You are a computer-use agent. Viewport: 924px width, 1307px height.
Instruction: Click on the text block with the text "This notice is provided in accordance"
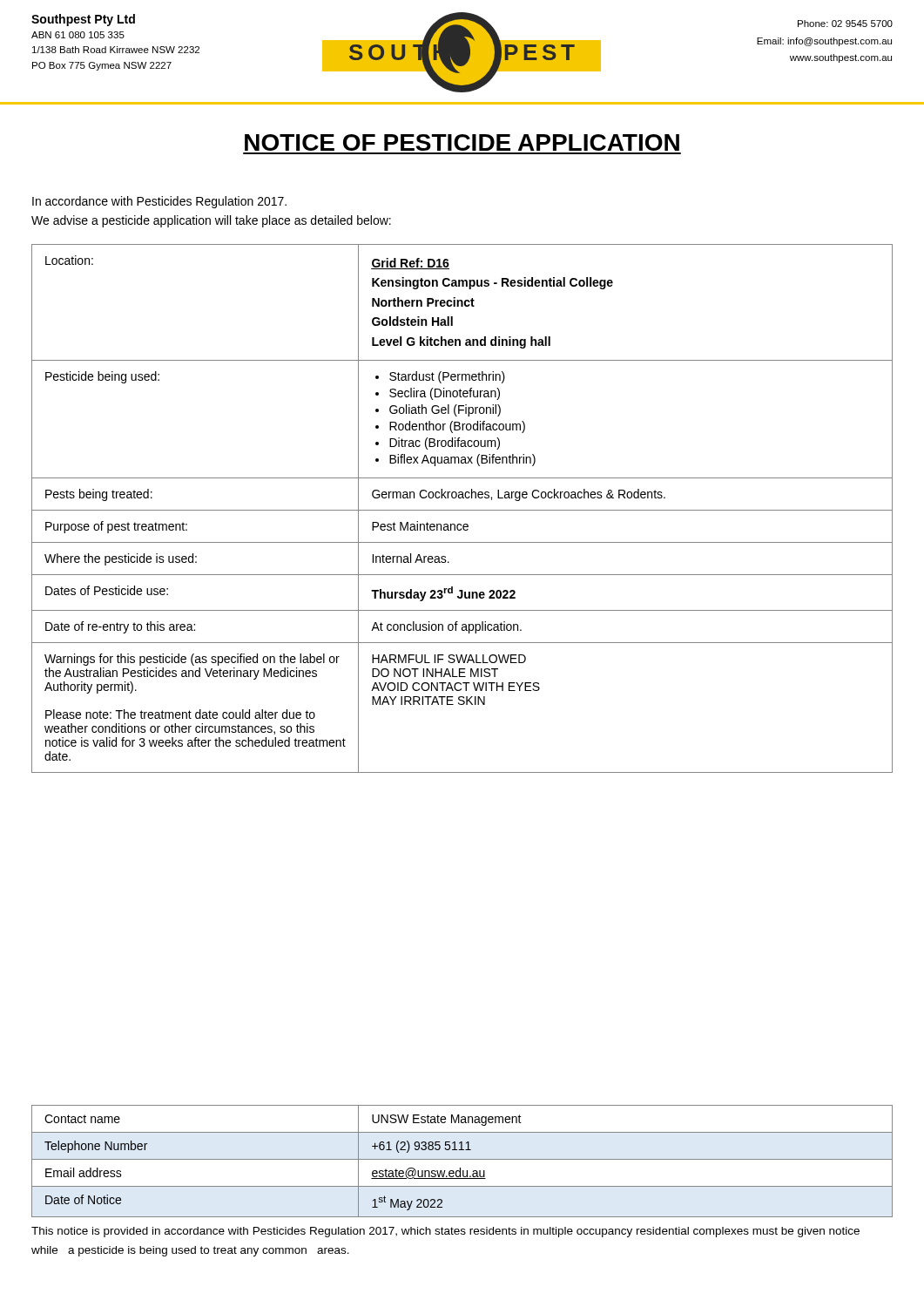click(x=449, y=1240)
